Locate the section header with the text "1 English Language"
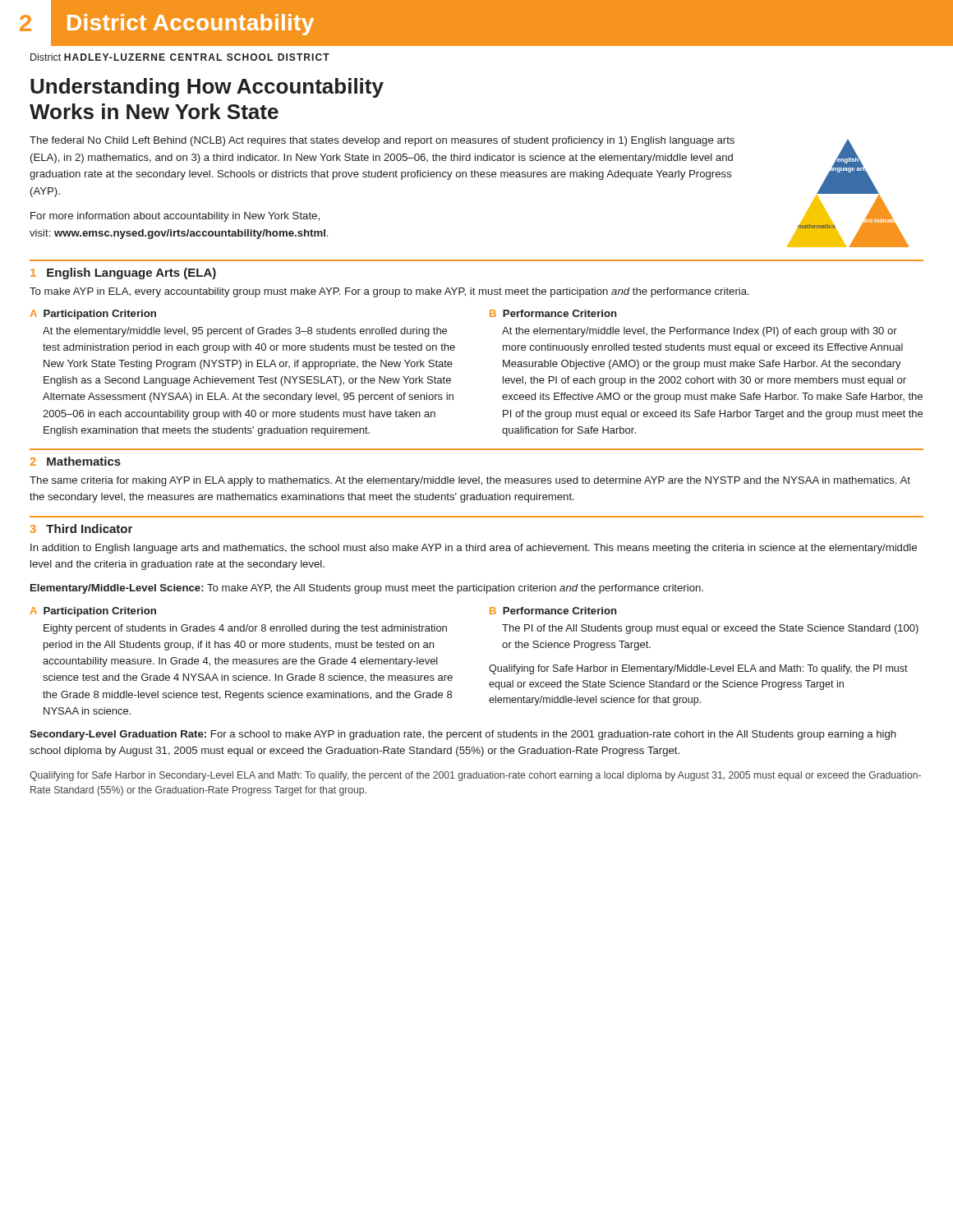The height and width of the screenshot is (1232, 953). tap(123, 273)
